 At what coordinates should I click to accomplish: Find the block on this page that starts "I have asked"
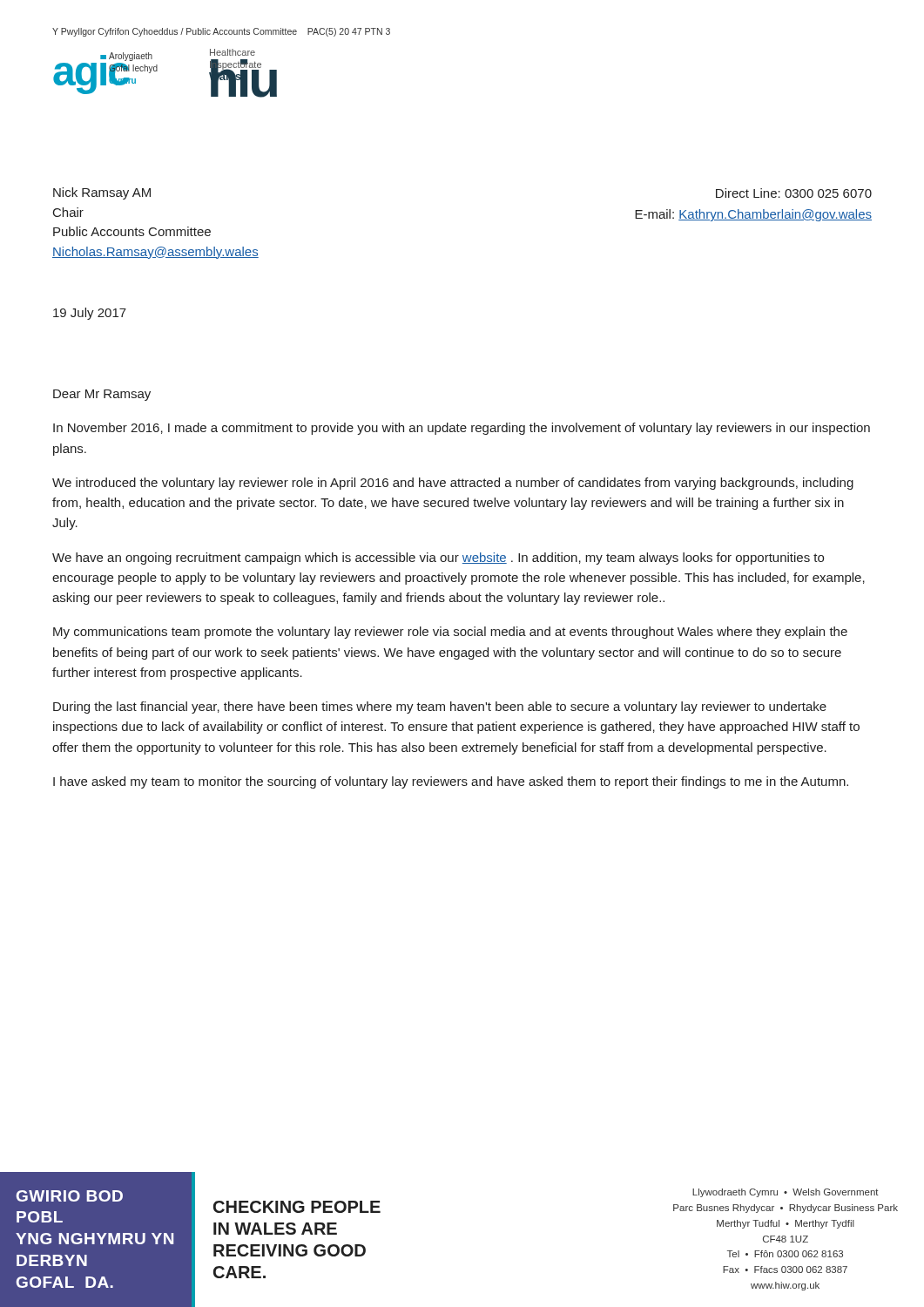(x=451, y=781)
